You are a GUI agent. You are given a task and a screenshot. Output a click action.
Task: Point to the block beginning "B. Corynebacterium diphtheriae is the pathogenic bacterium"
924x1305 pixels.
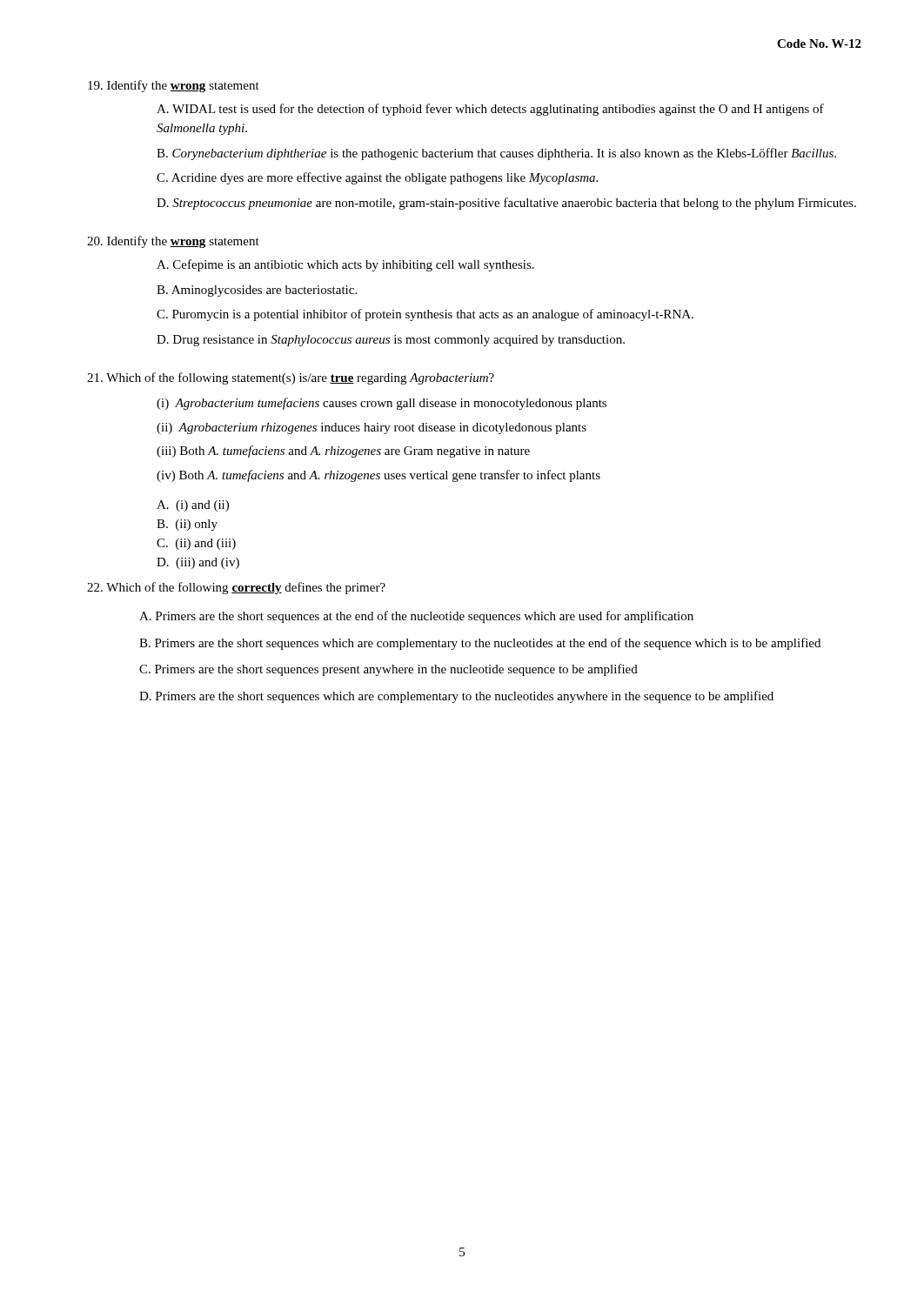[497, 153]
